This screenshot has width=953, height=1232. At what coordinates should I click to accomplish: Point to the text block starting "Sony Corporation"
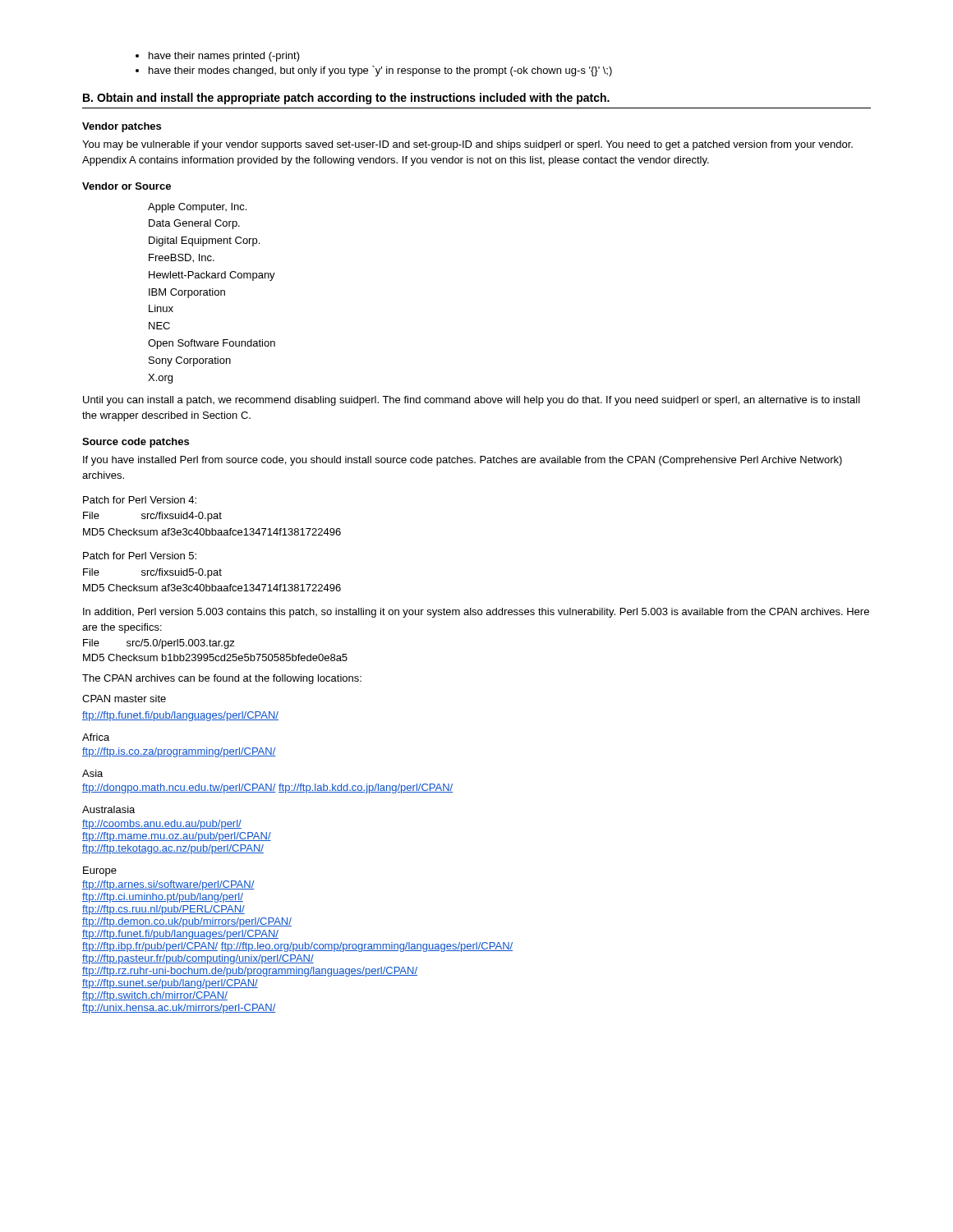pos(189,360)
